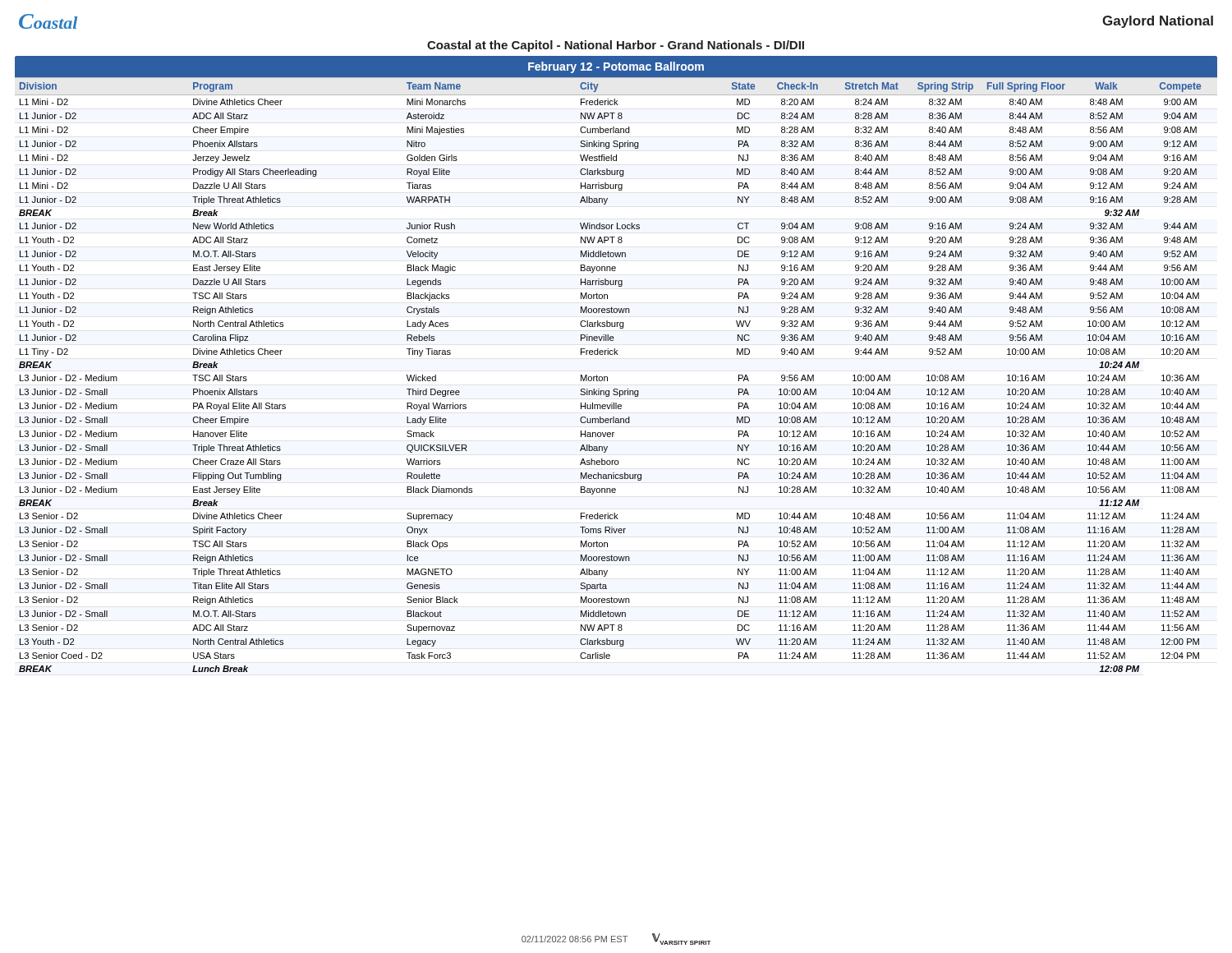
Task: Select the section header with the text "February 12 - Potomac"
Action: pos(616,67)
